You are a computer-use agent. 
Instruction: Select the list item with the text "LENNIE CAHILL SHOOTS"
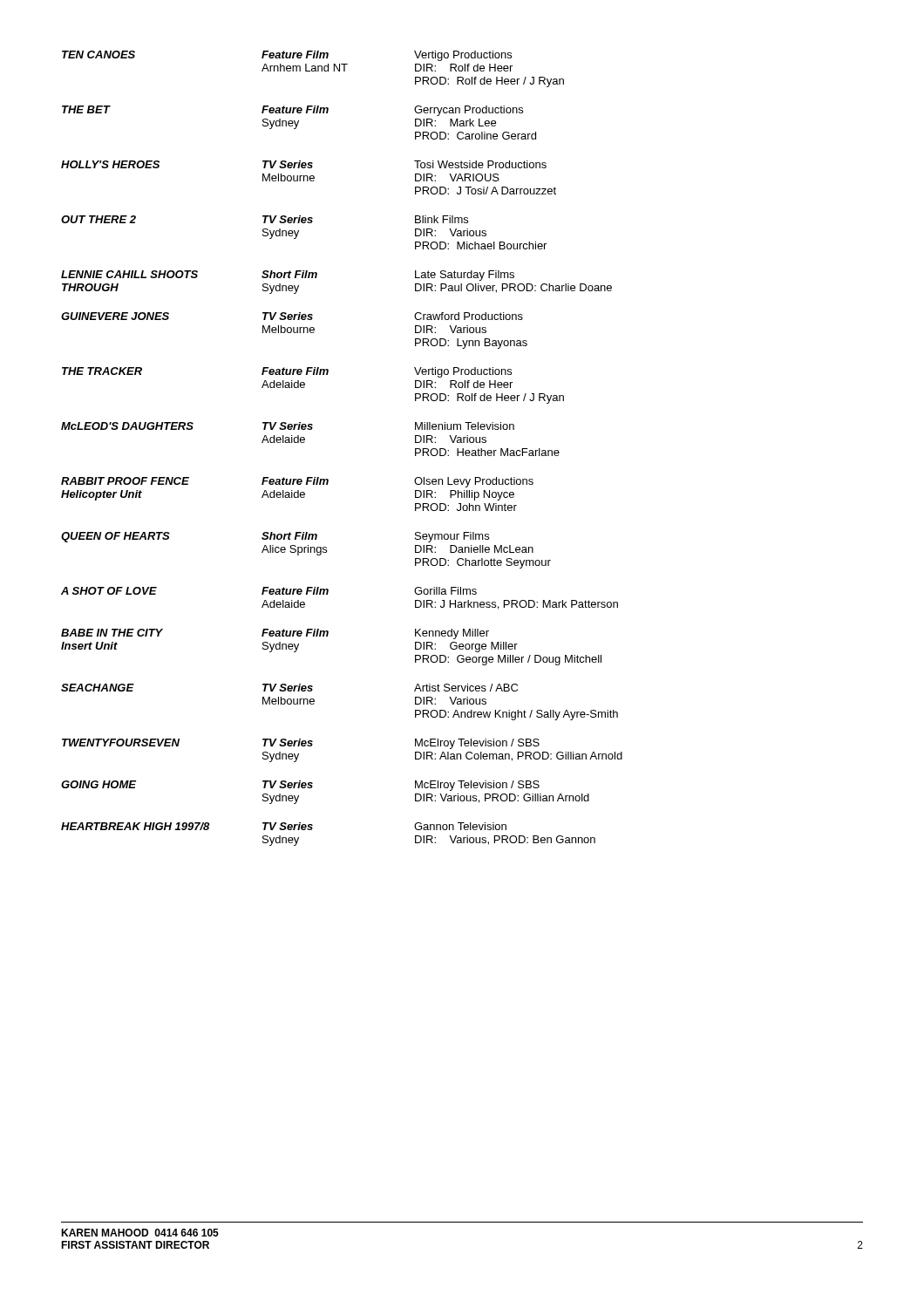point(462,281)
